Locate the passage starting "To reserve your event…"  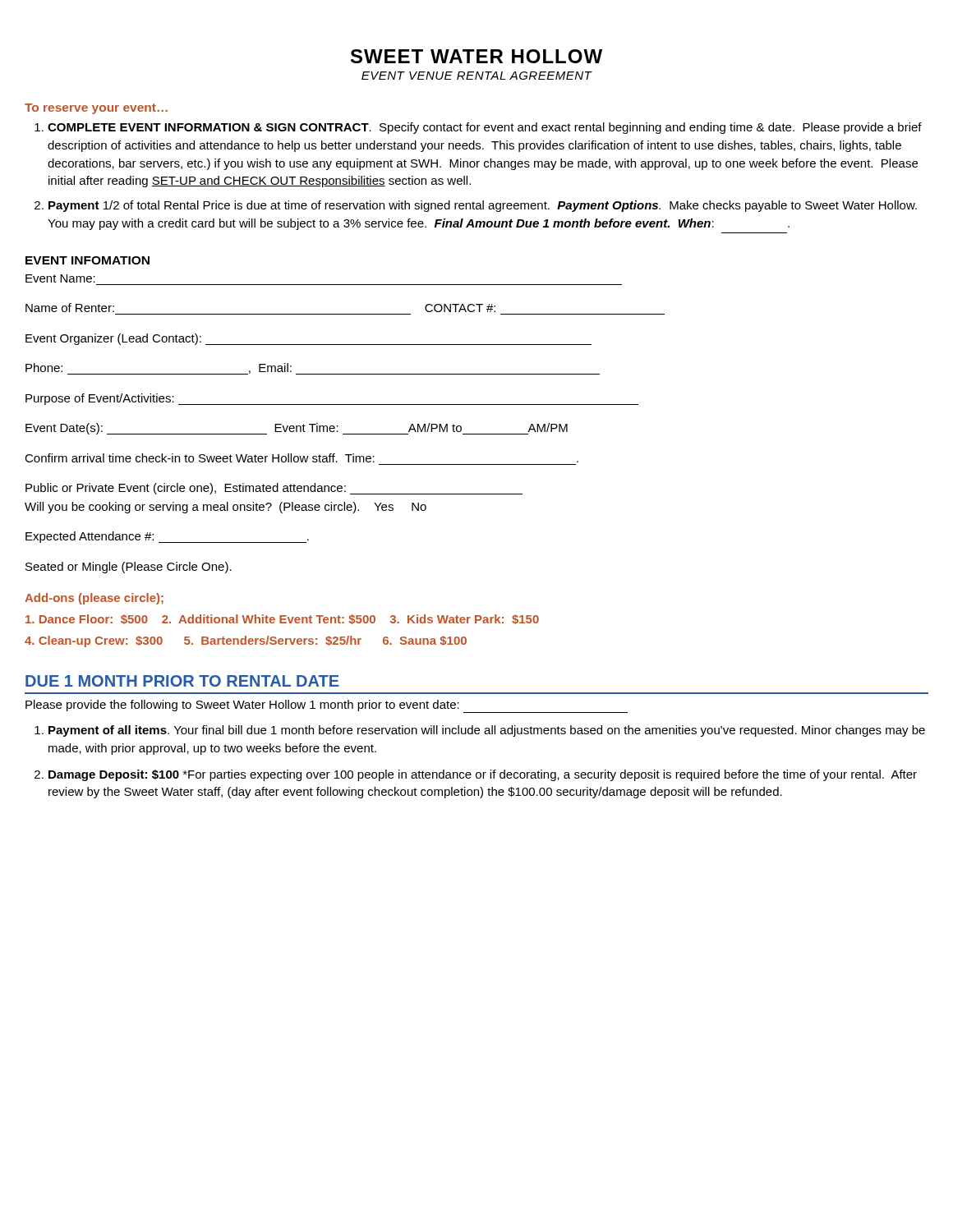[97, 107]
